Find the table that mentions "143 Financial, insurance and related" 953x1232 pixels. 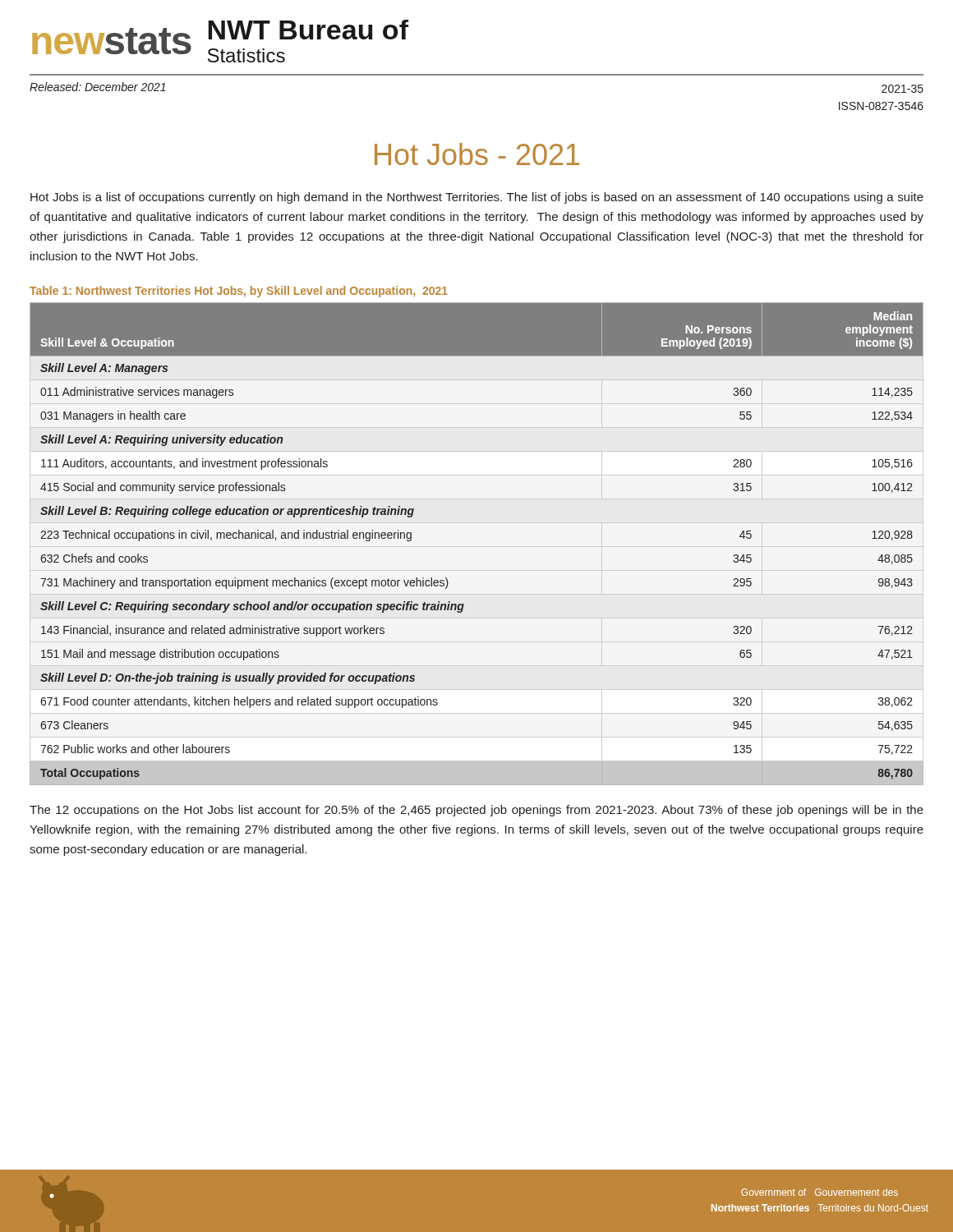(476, 544)
